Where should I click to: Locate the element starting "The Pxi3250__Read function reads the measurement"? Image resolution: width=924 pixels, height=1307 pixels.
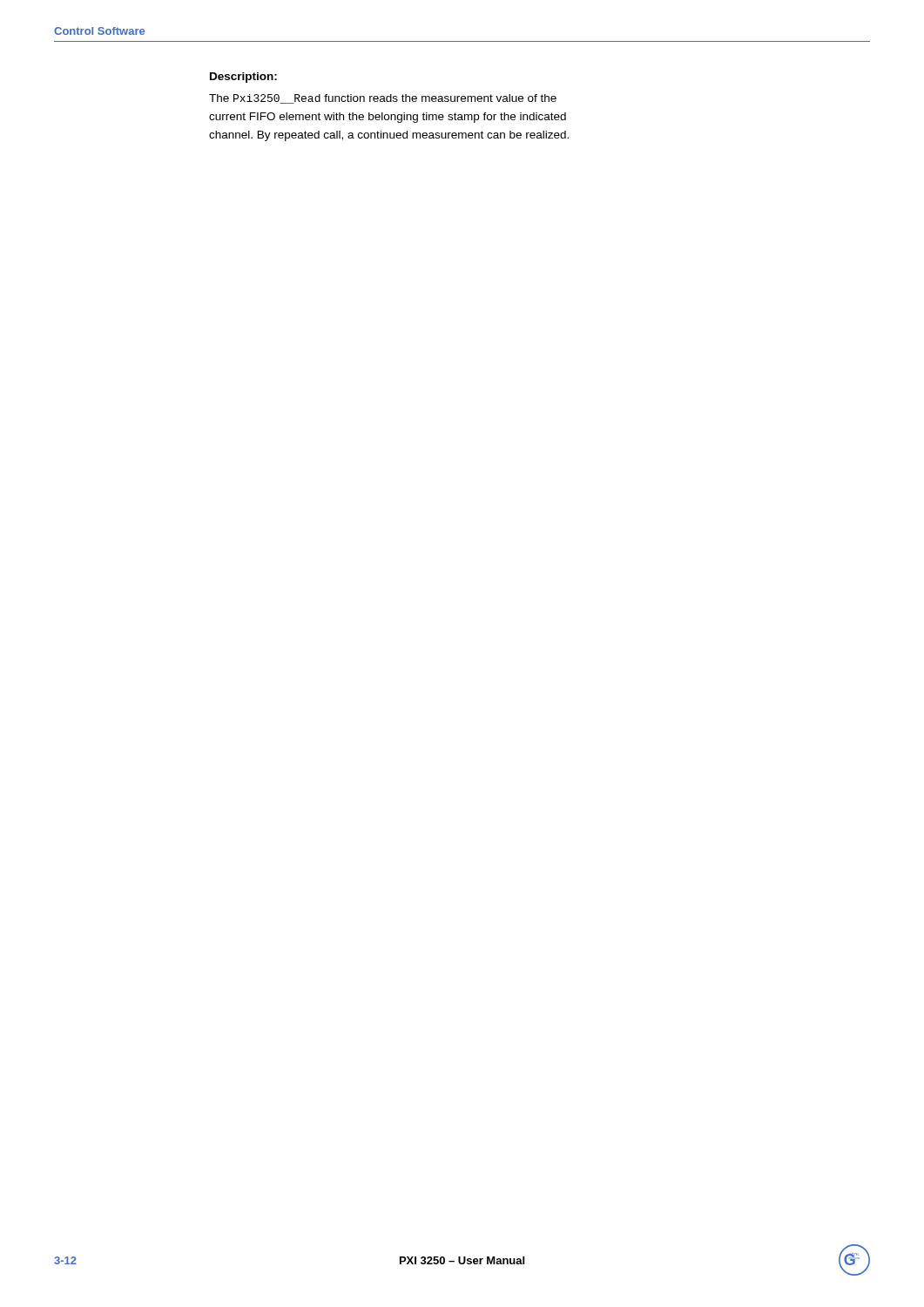tap(389, 116)
